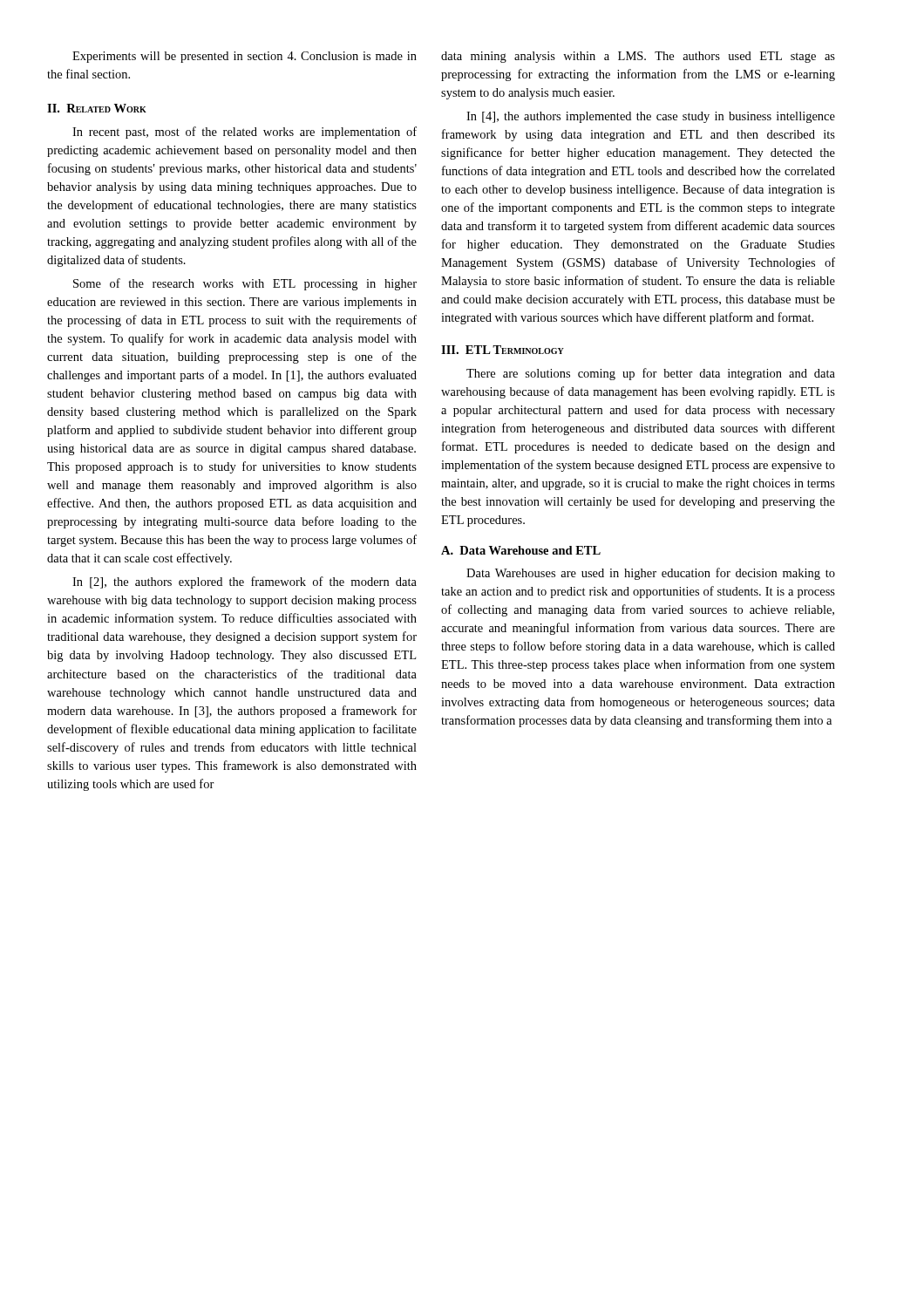Find the section header that reads "II. Related Work"

tap(97, 108)
